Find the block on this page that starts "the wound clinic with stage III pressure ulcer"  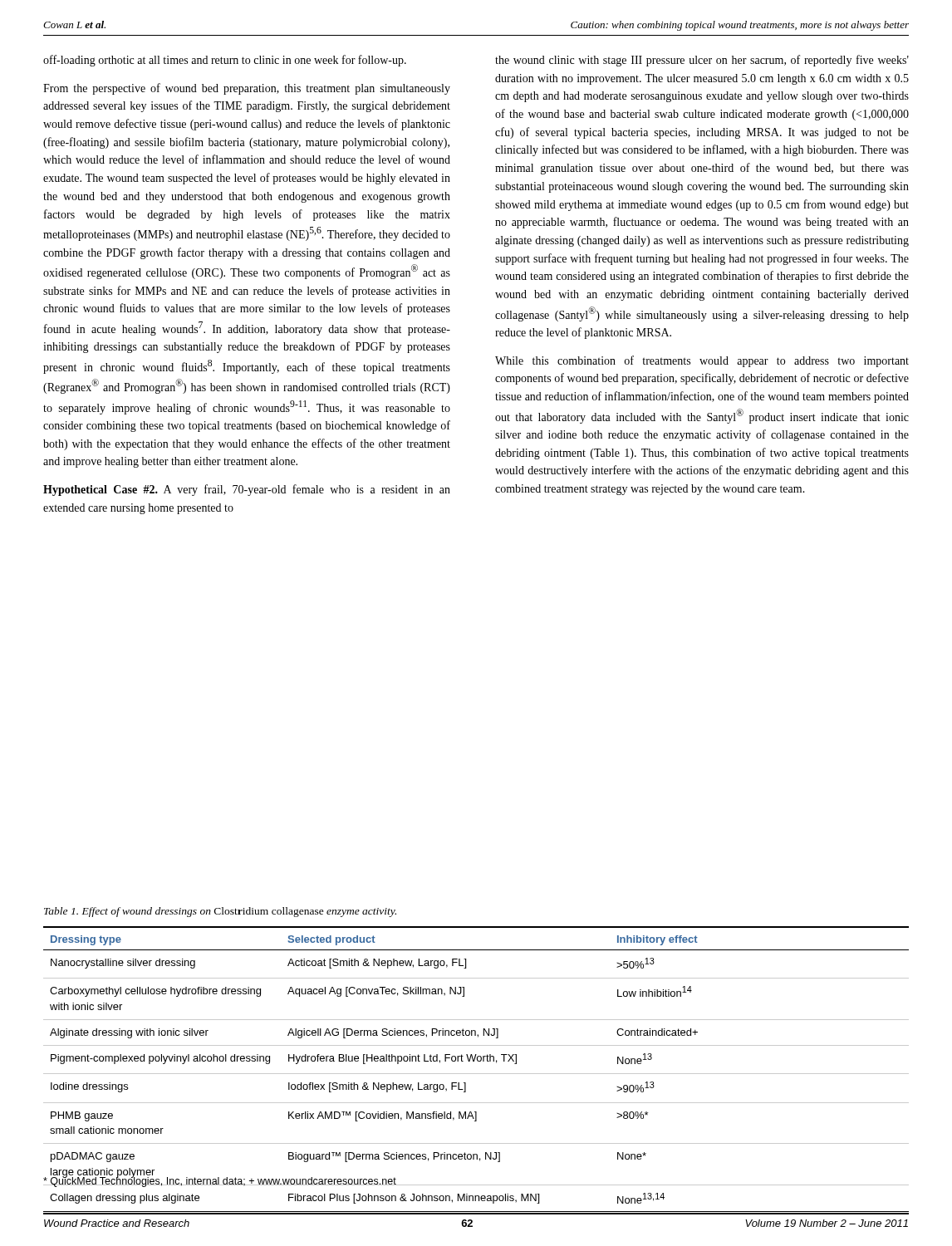click(702, 275)
